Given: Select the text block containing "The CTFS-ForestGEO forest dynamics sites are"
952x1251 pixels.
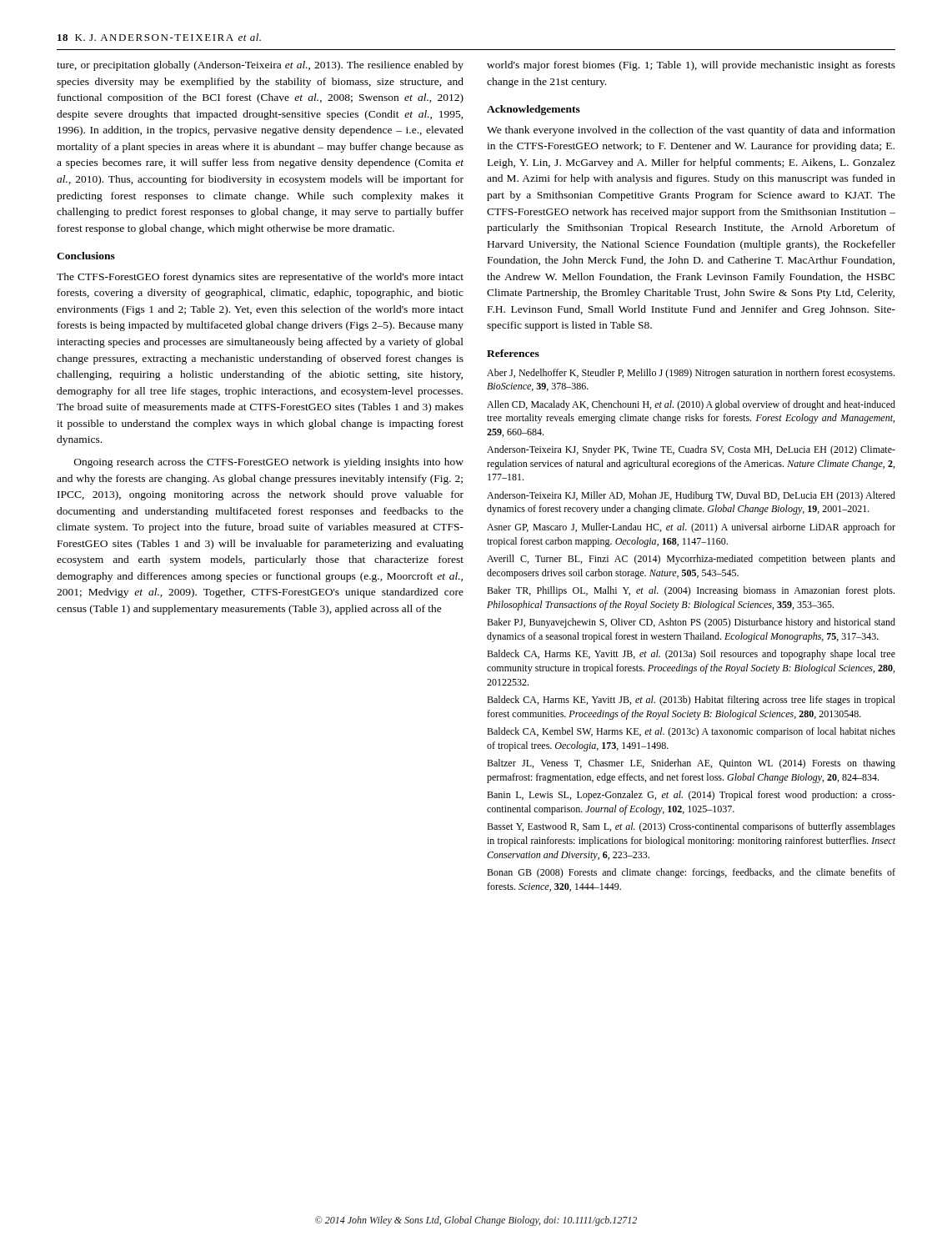Looking at the screenshot, I should point(260,278).
